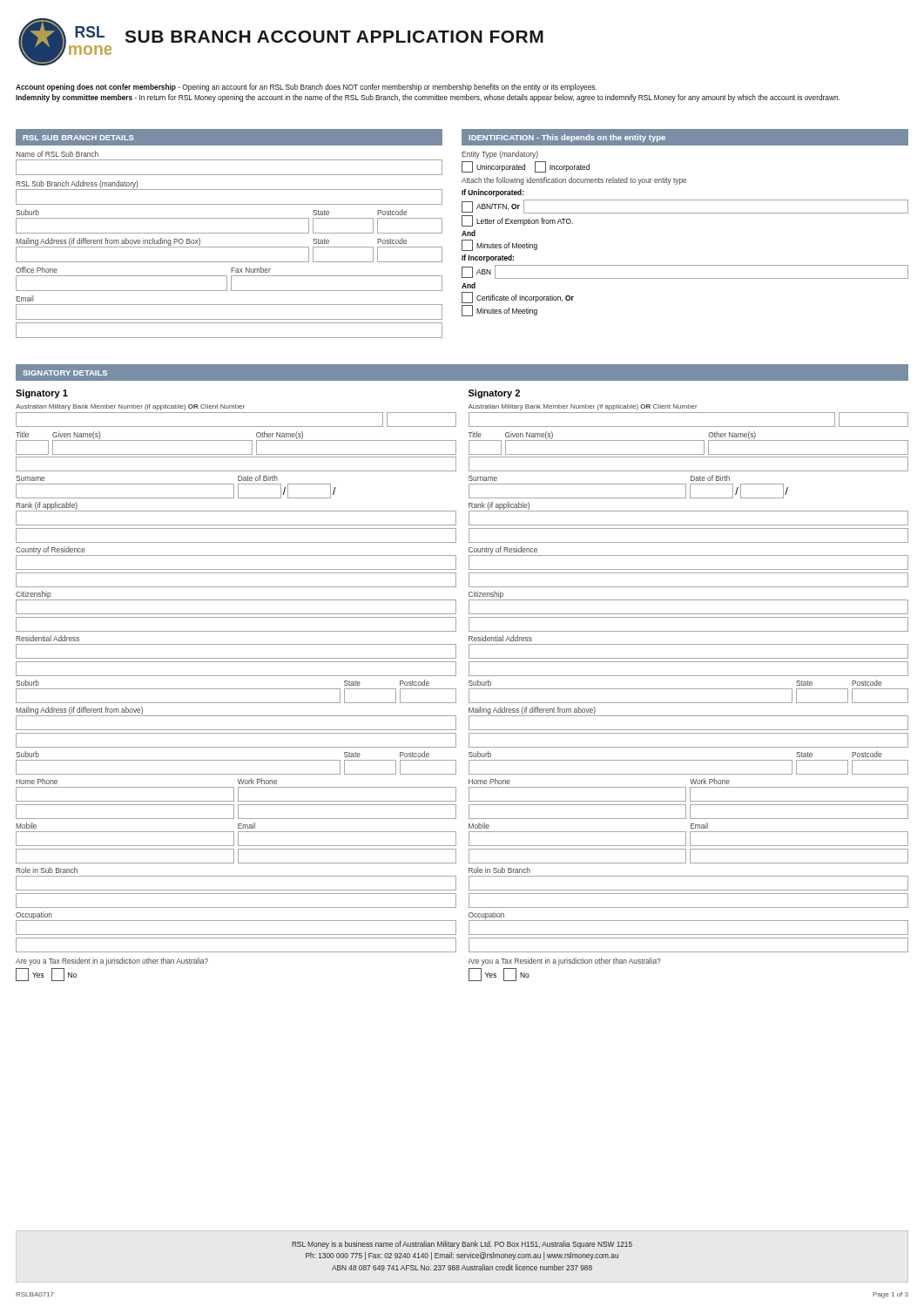This screenshot has height=1307, width=924.
Task: Find the text block starting "RSL Sub Branch"
Action: [x=77, y=184]
